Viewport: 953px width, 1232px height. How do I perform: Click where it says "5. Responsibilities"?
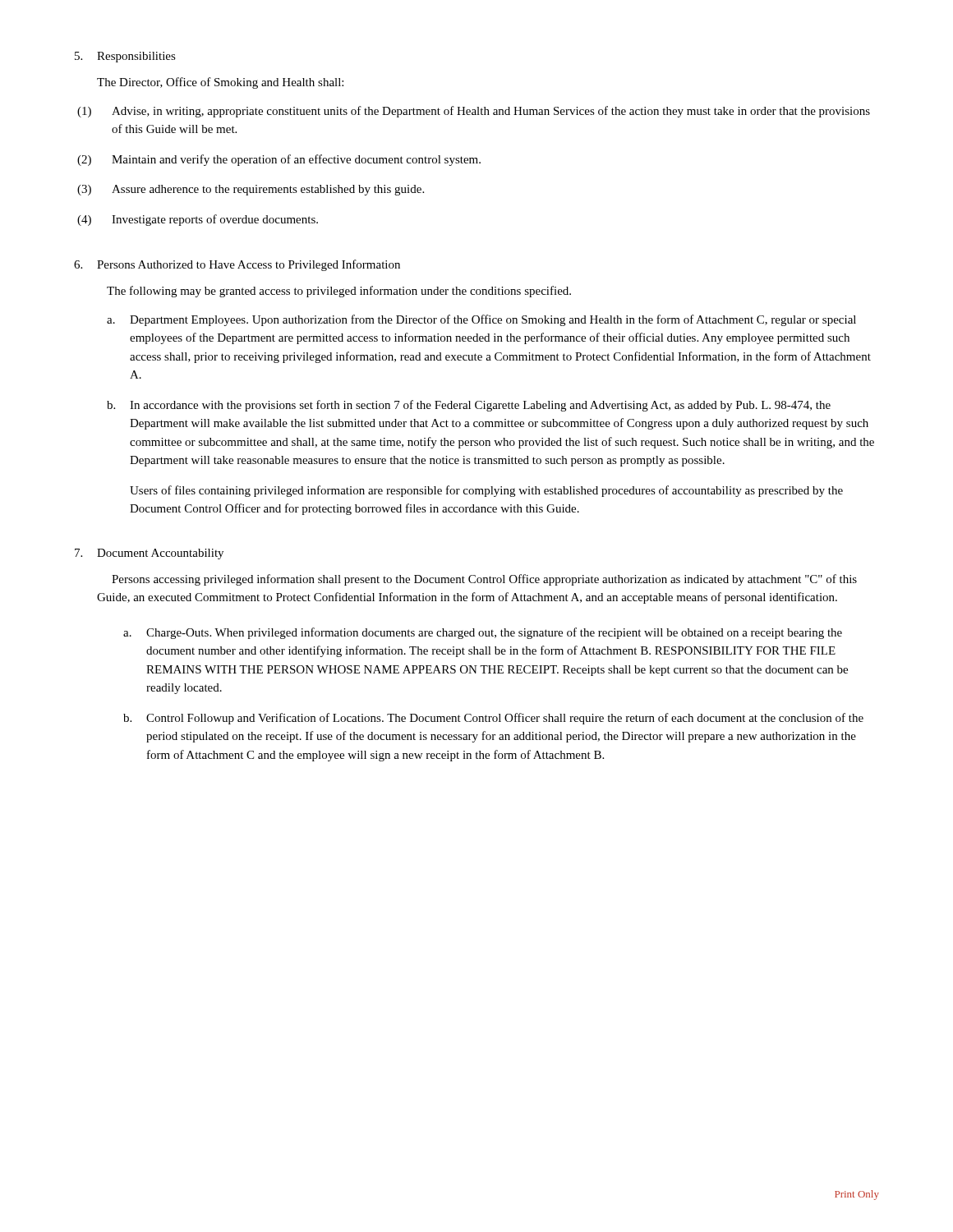click(125, 56)
